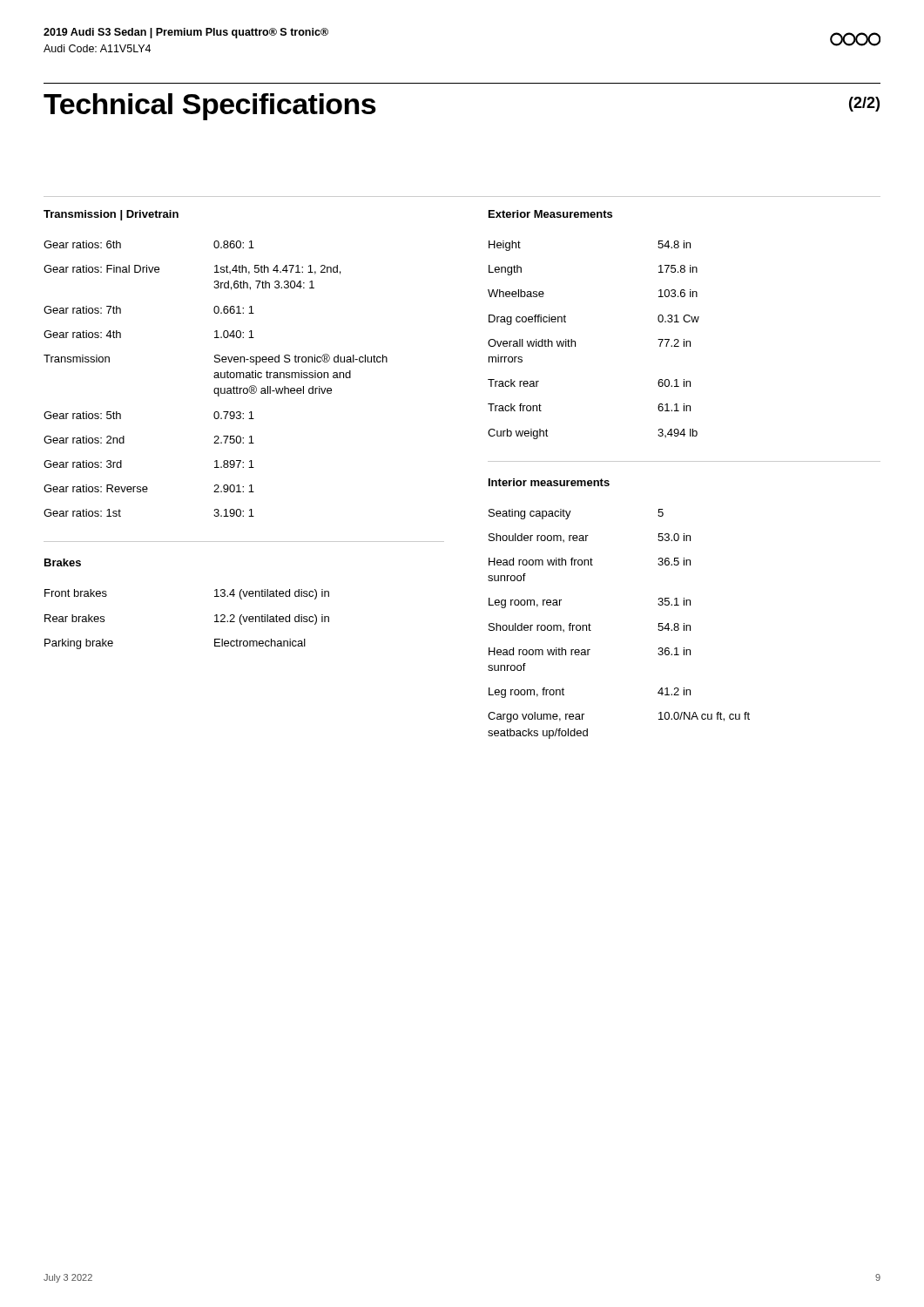This screenshot has width=924, height=1307.
Task: Click on the table containing "Parking brake"
Action: coord(244,618)
